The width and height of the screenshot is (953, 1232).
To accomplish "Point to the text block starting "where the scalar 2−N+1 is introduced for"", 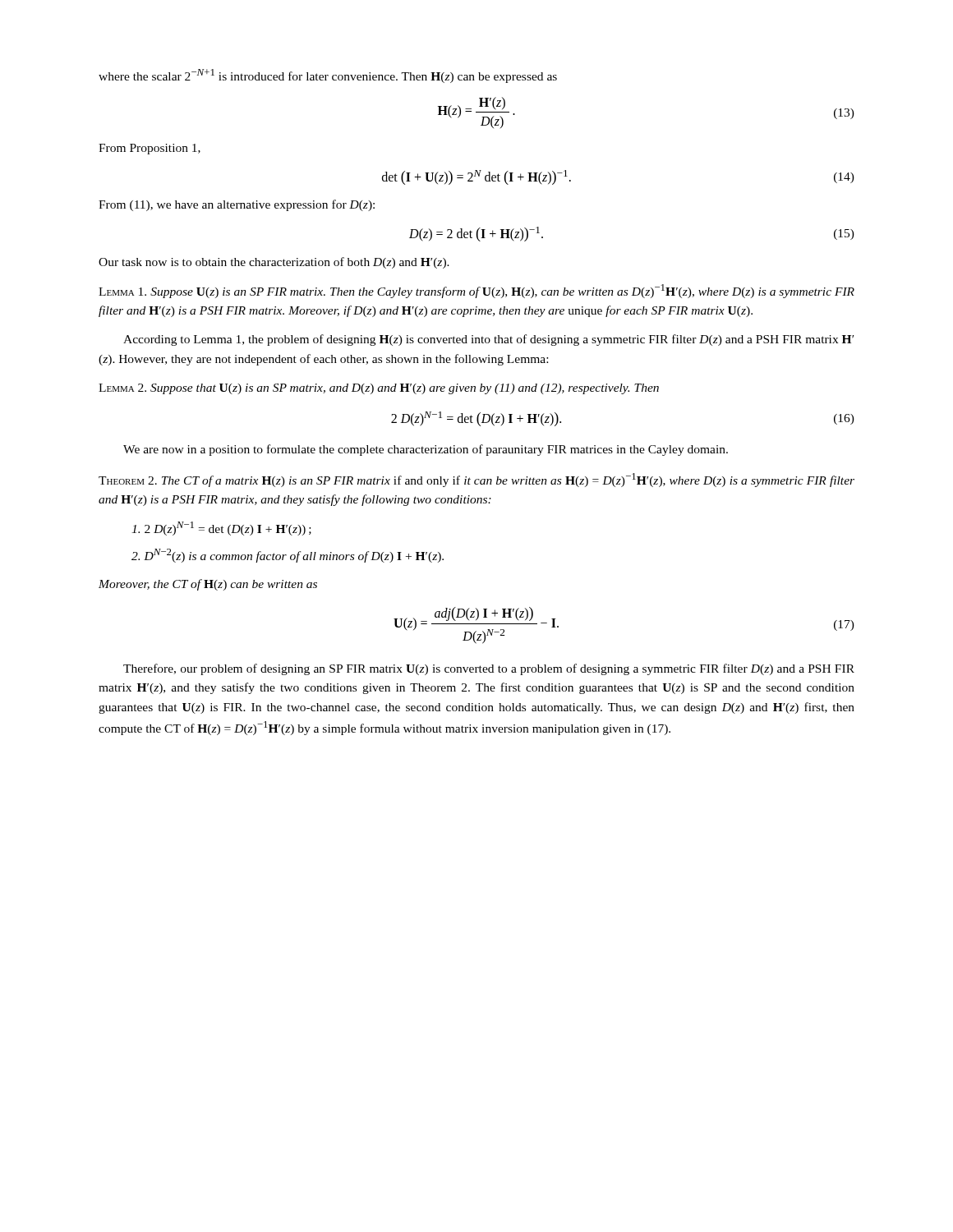I will pos(328,74).
